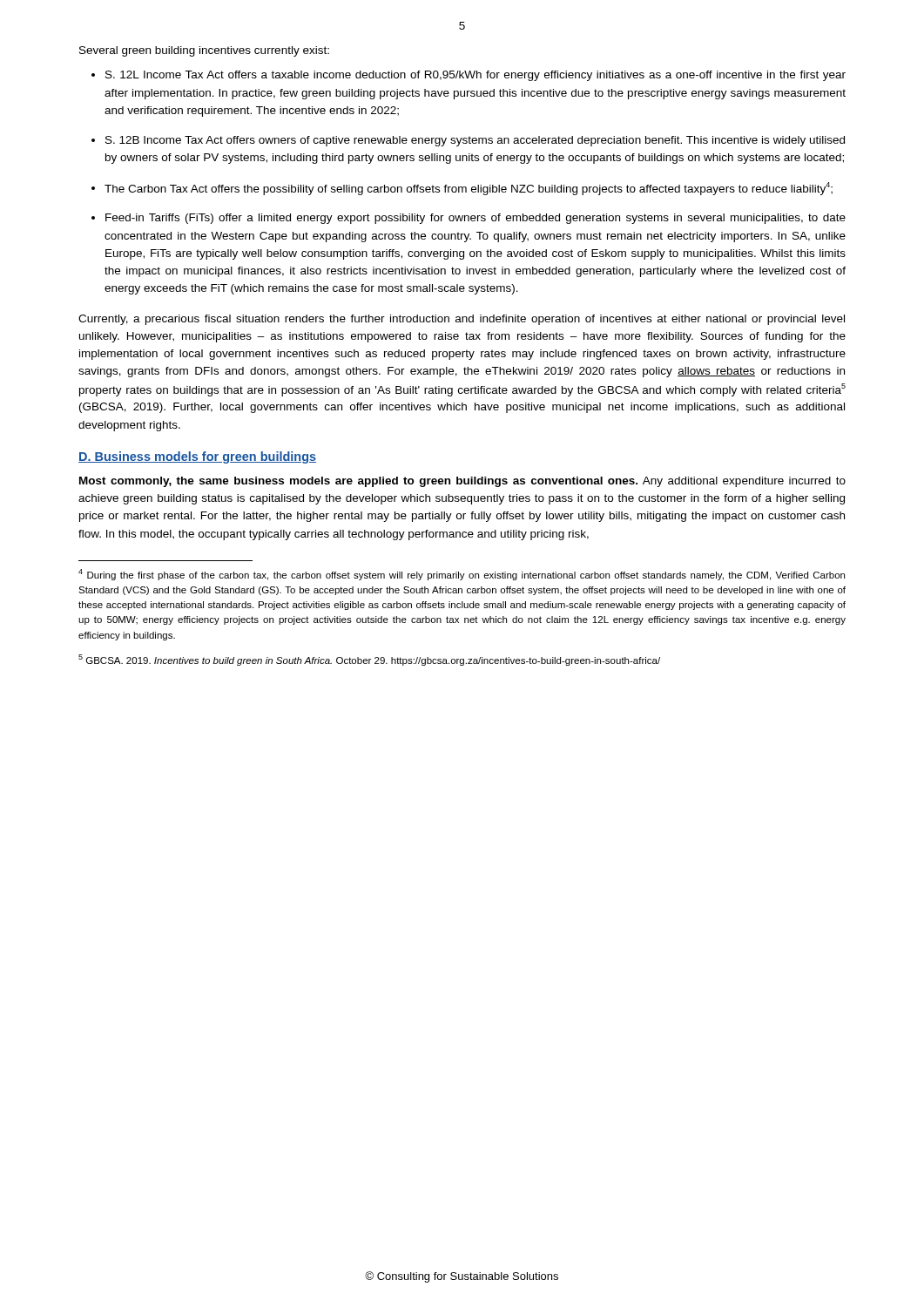Point to the block starting "The Carbon Tax Act offers the possibility"
Screen dimensions: 1307x924
[x=469, y=187]
